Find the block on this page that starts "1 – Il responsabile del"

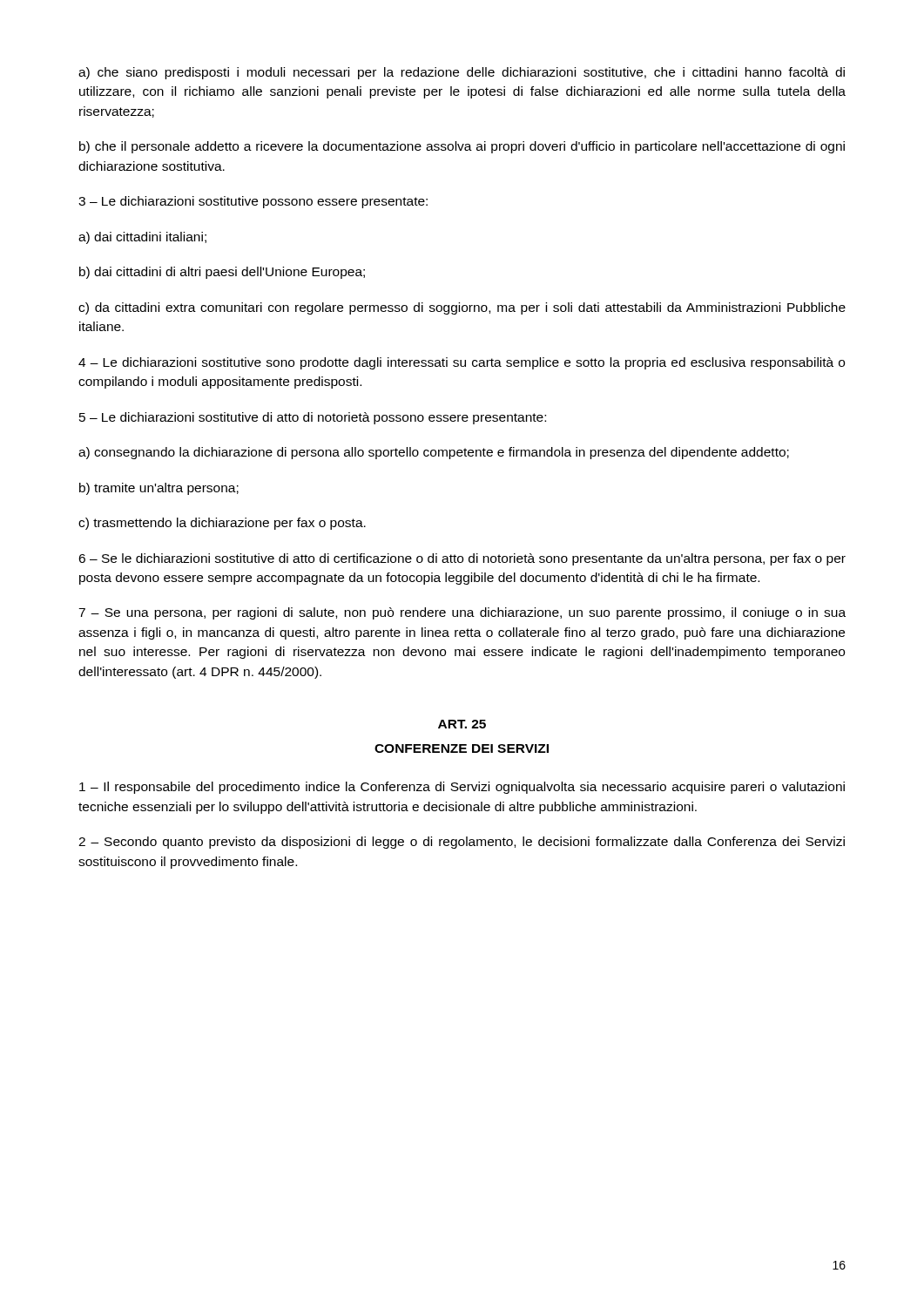pos(462,796)
